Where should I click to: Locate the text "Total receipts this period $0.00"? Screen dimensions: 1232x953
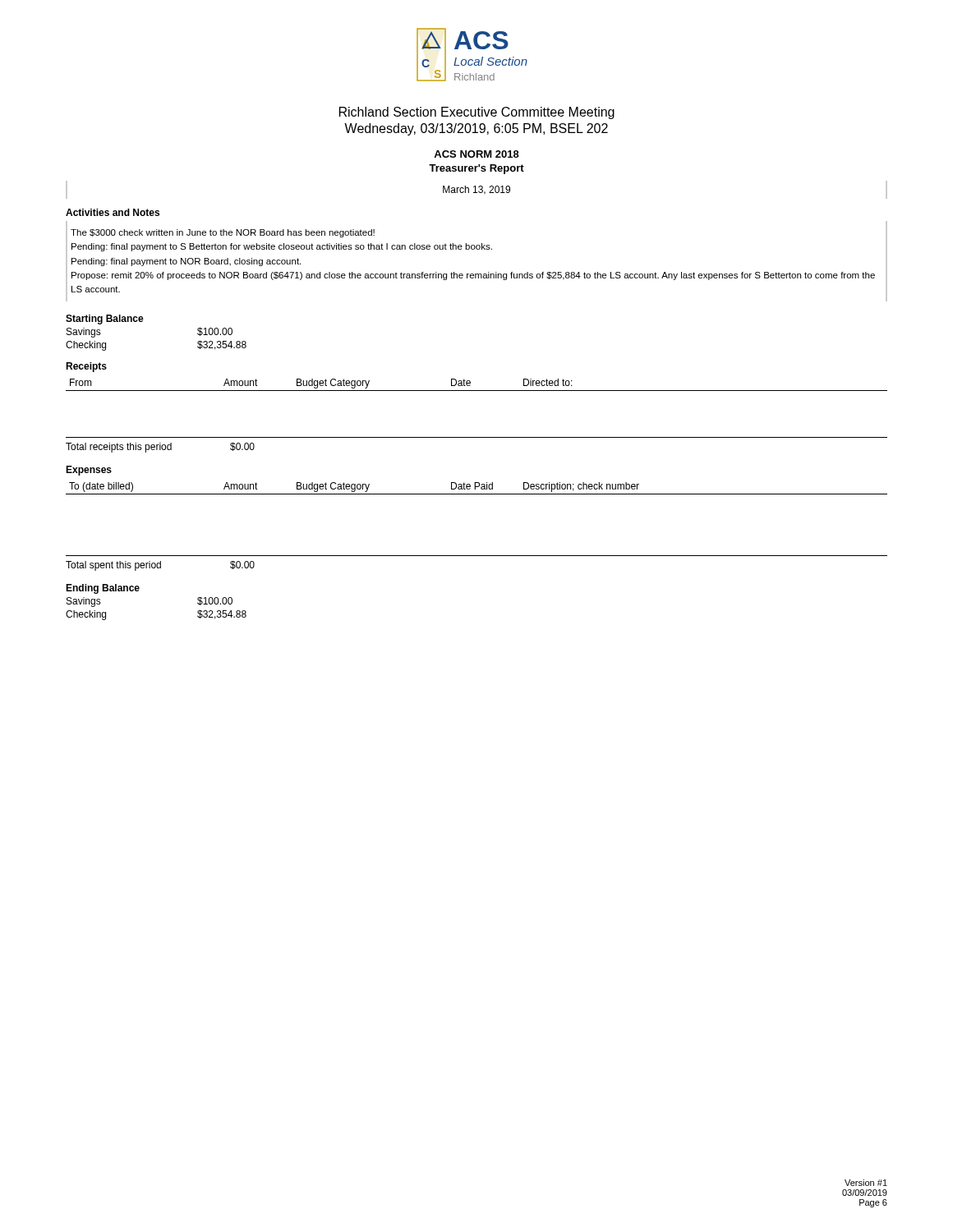point(160,447)
